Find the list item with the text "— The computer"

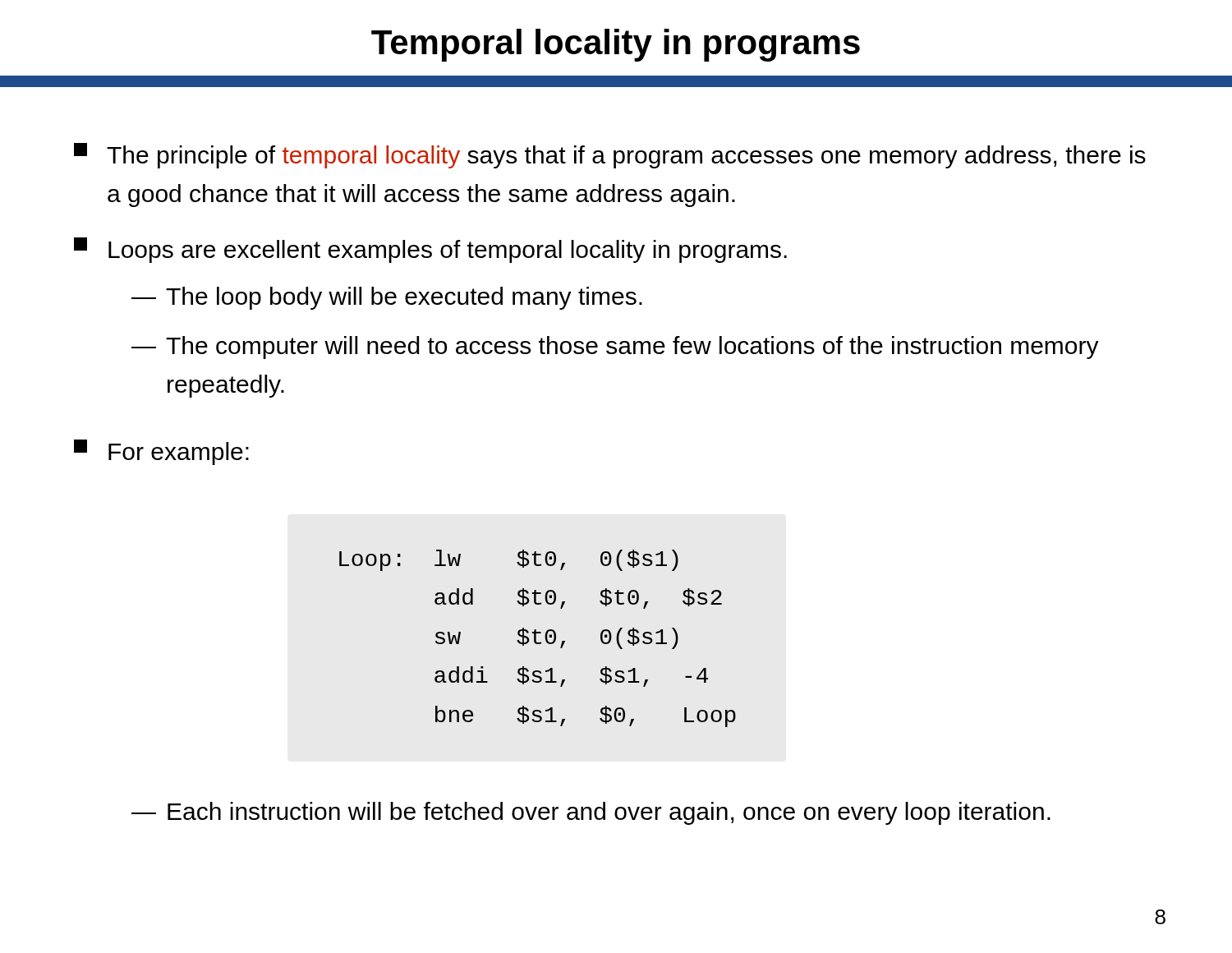[645, 365]
